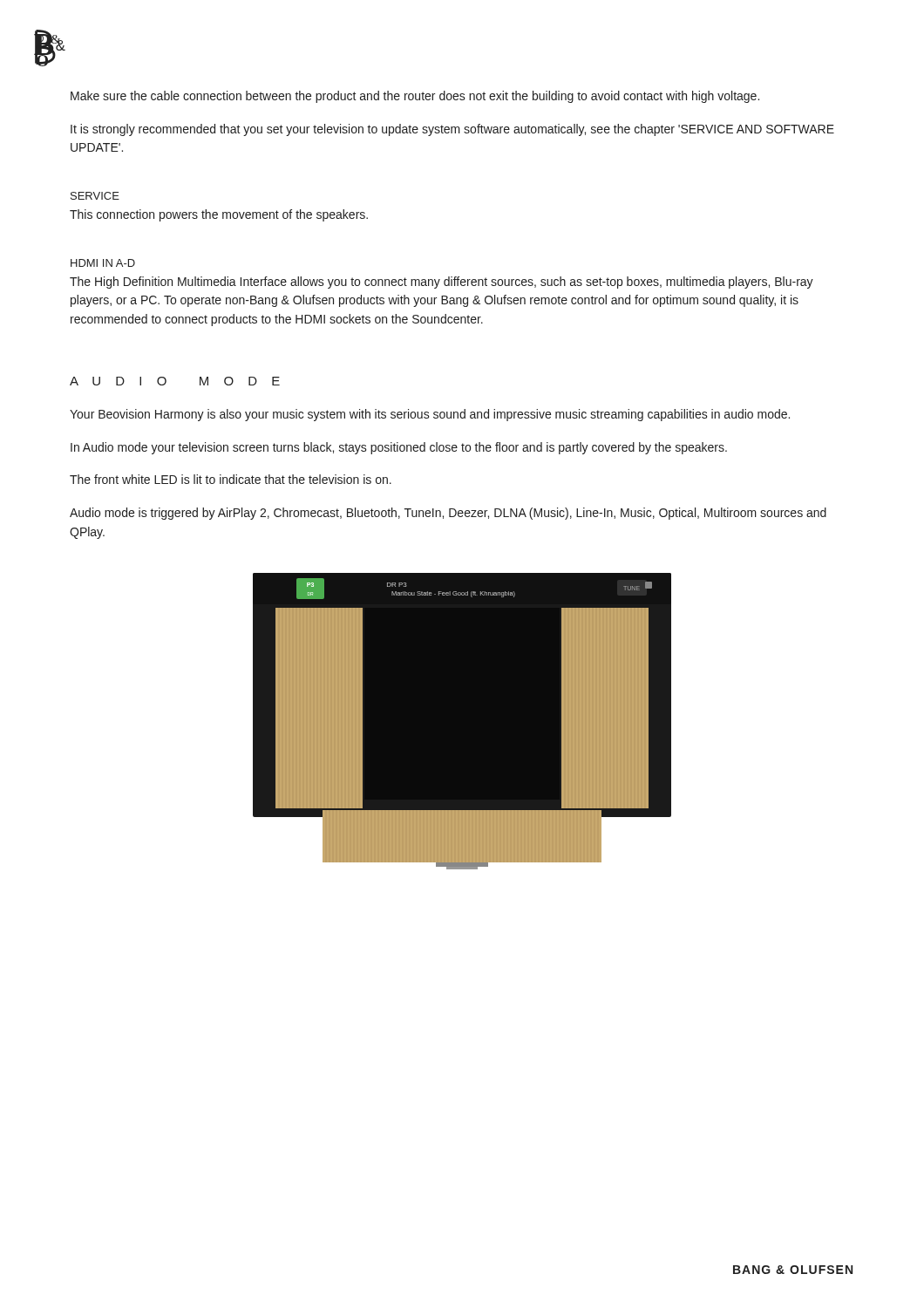The height and width of the screenshot is (1308, 924).
Task: Find the block on this page that starts "Your Beovision Harmony is also your music system"
Action: tap(430, 414)
